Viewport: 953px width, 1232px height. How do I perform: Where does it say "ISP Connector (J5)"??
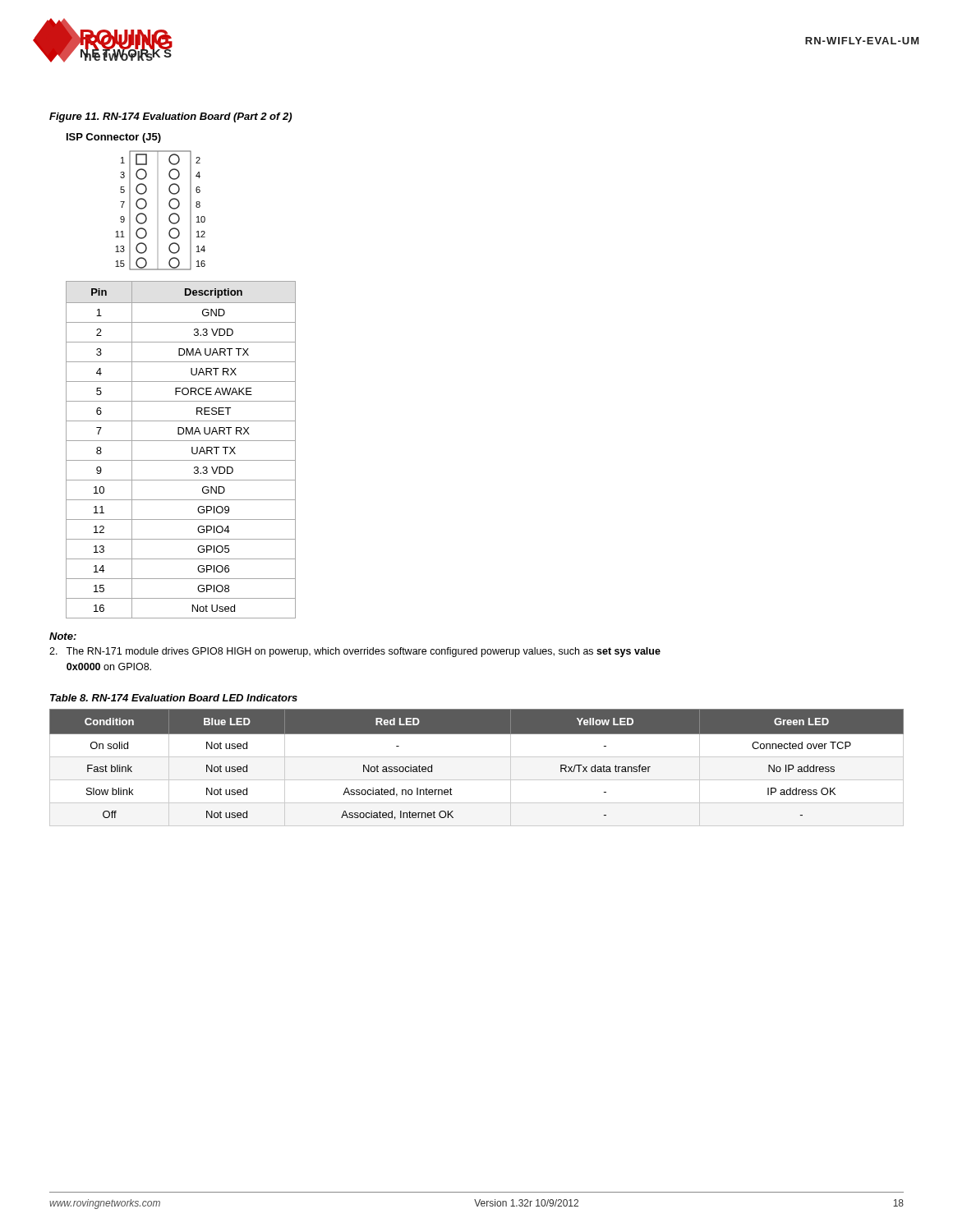click(x=113, y=137)
